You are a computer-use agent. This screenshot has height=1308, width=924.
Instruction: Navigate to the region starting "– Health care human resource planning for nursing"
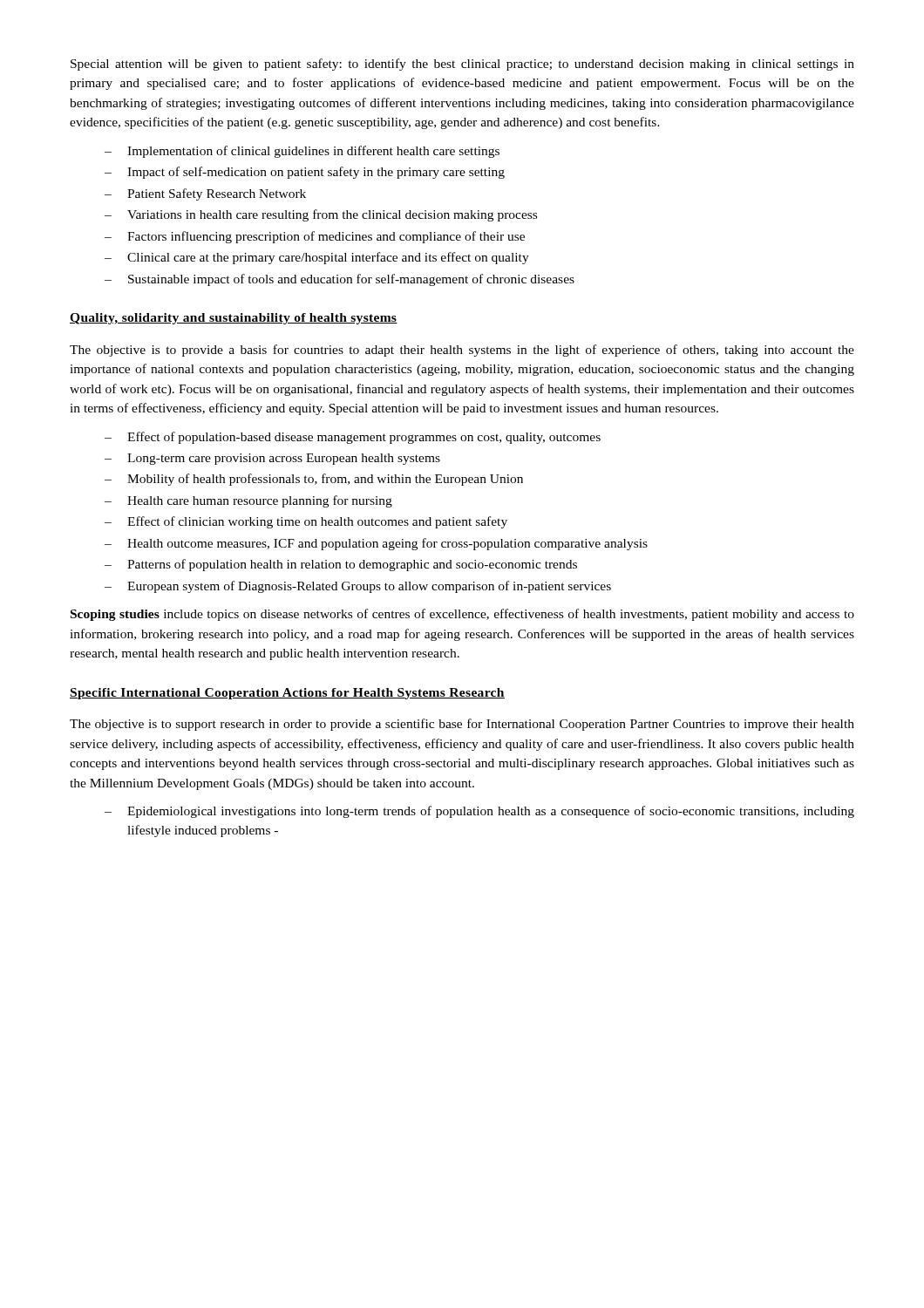click(x=248, y=501)
